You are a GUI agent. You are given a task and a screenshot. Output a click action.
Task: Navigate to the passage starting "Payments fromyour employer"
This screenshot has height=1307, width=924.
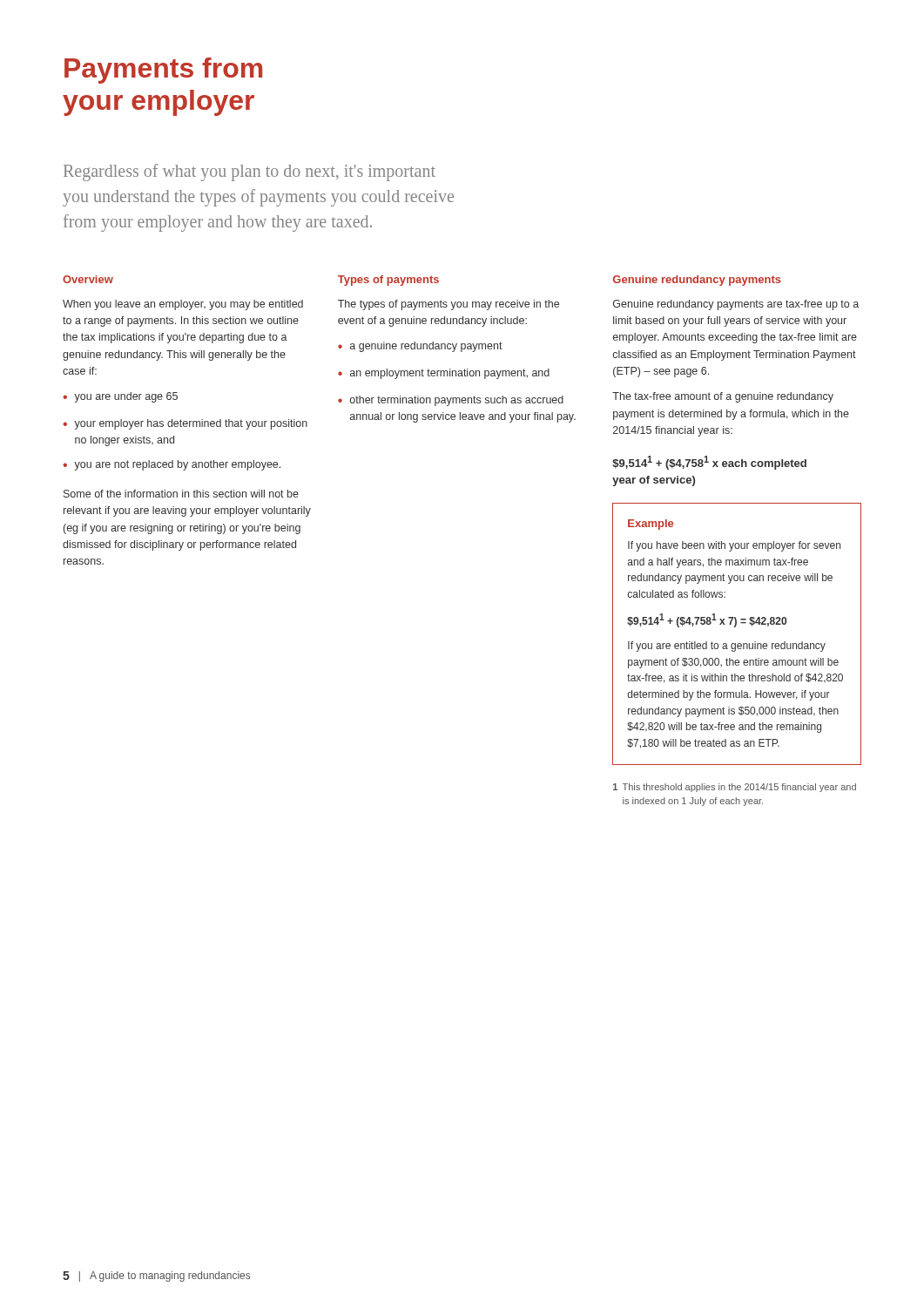163,71
